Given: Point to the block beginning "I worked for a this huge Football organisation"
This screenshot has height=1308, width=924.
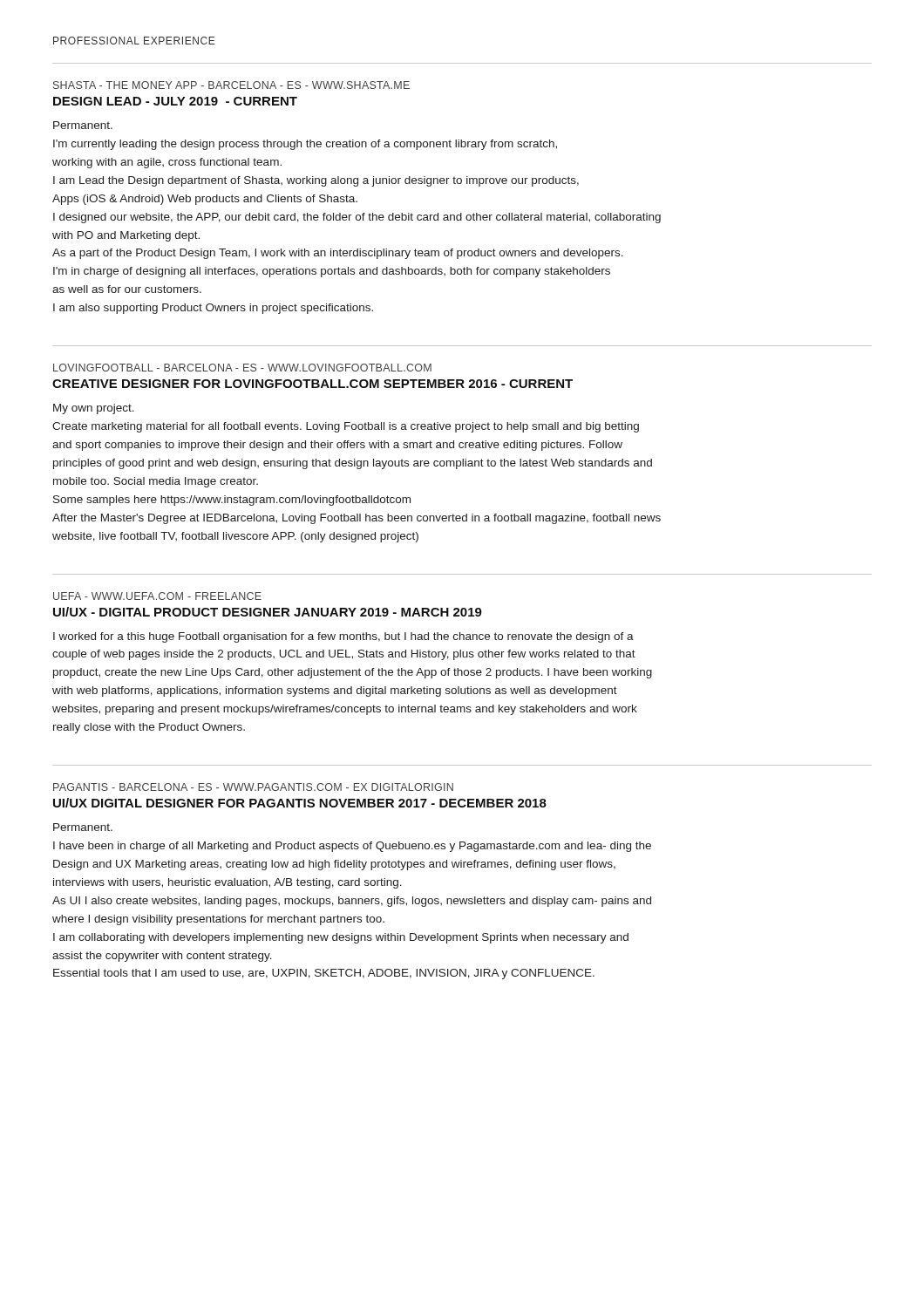Looking at the screenshot, I should 352,681.
